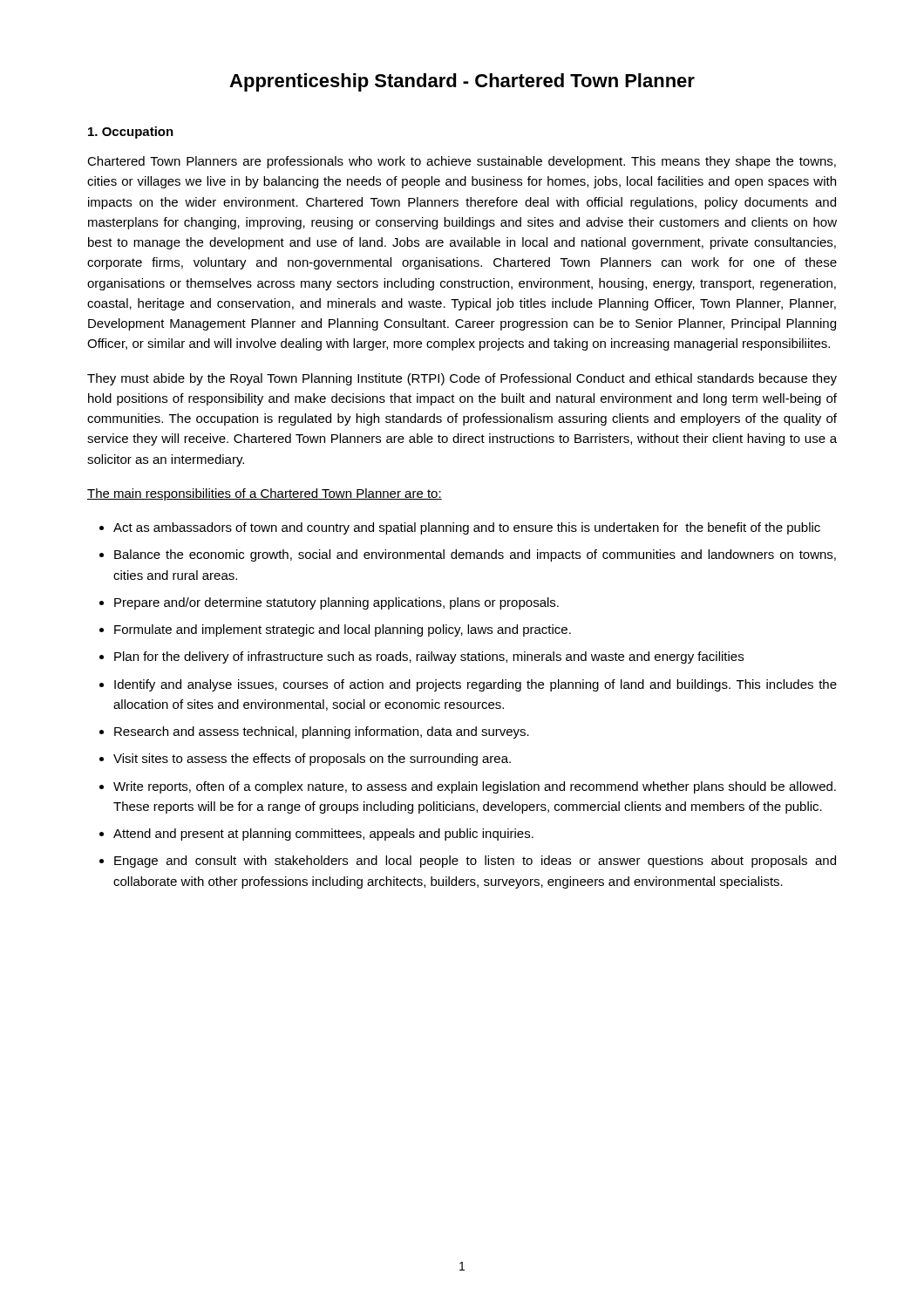Click on the list item that reads "Balance the economic growth,"
This screenshot has height=1308, width=924.
point(475,565)
